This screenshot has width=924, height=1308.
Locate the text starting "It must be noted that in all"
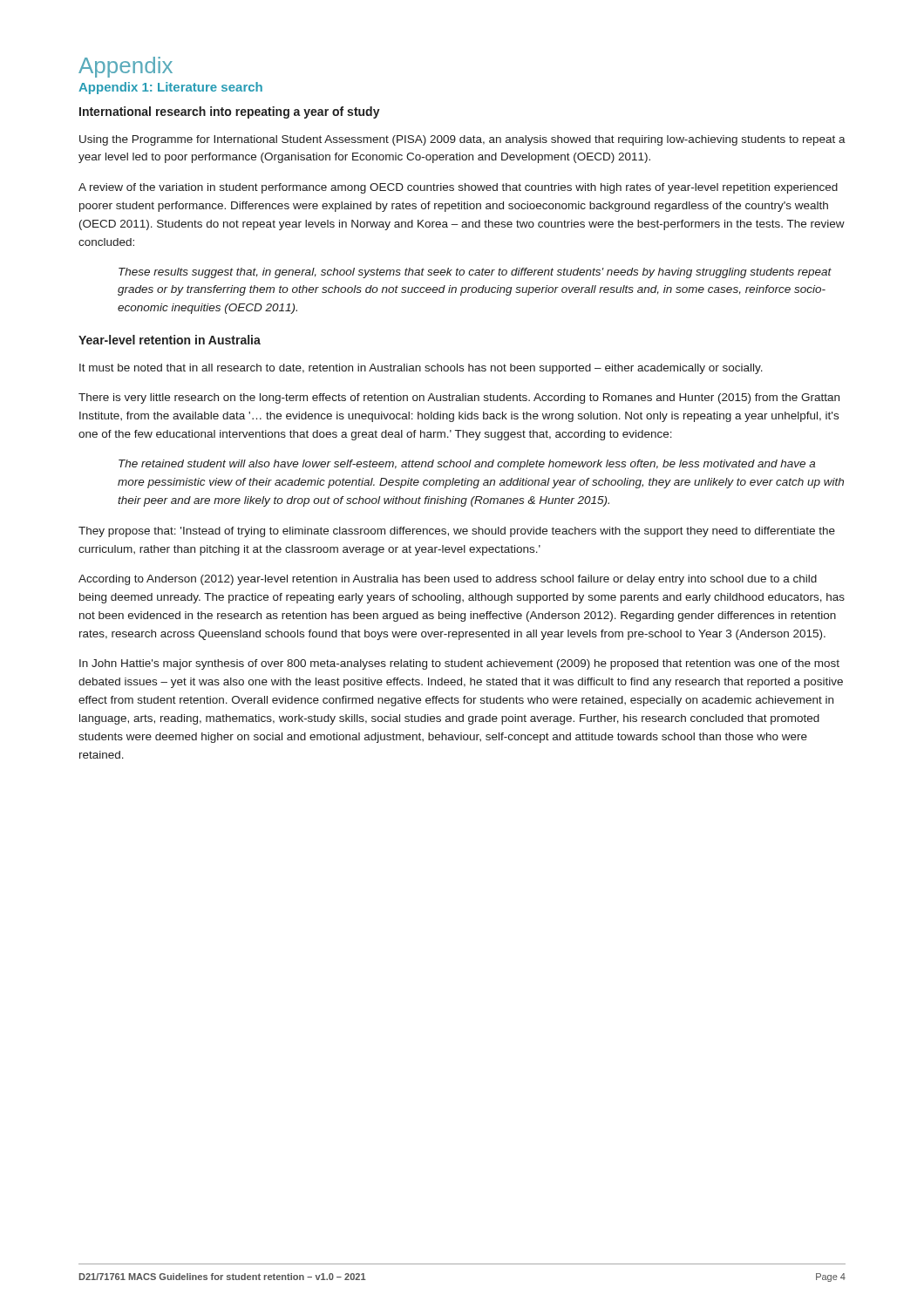click(462, 368)
